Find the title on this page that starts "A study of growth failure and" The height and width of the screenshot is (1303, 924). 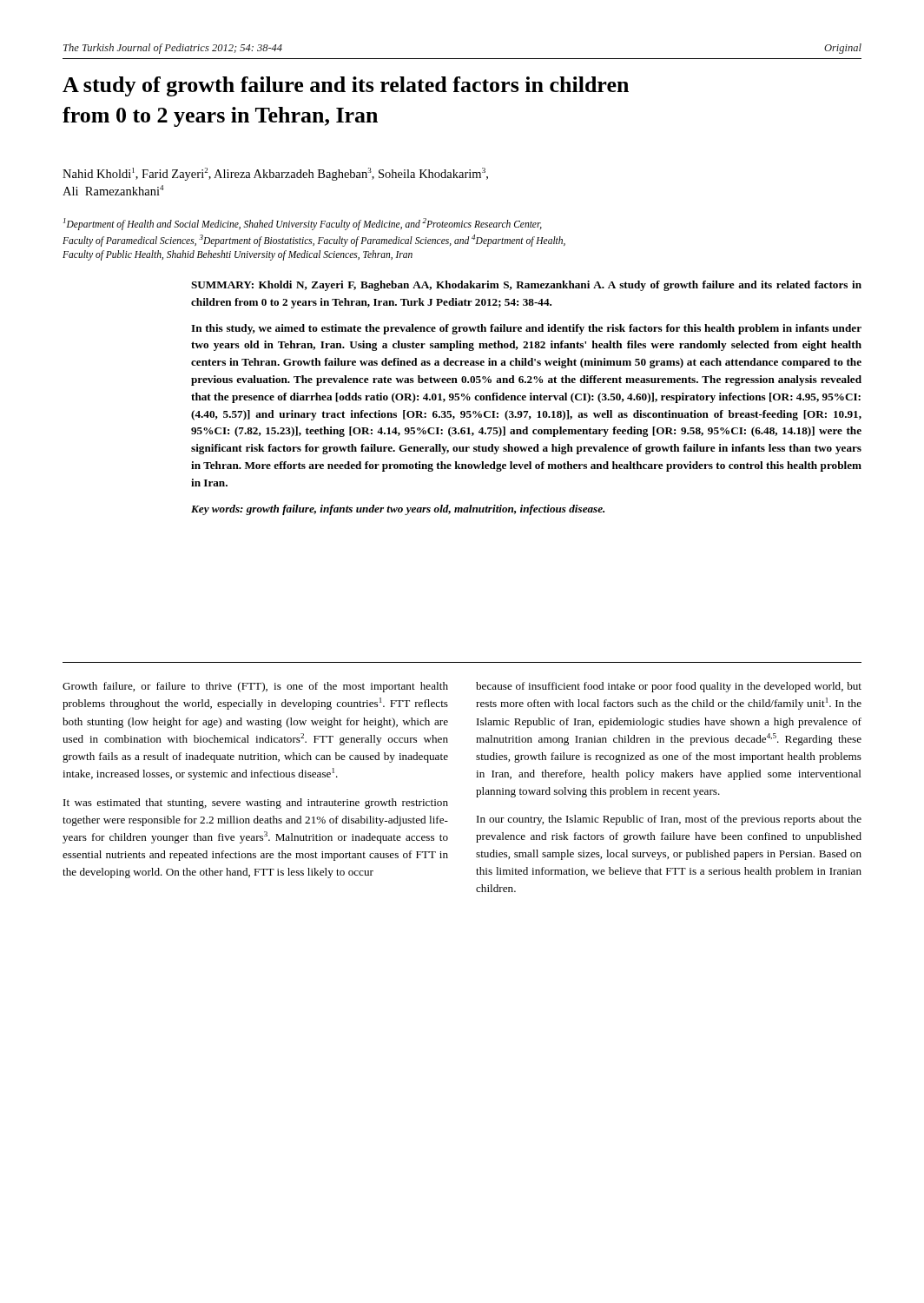tap(462, 100)
